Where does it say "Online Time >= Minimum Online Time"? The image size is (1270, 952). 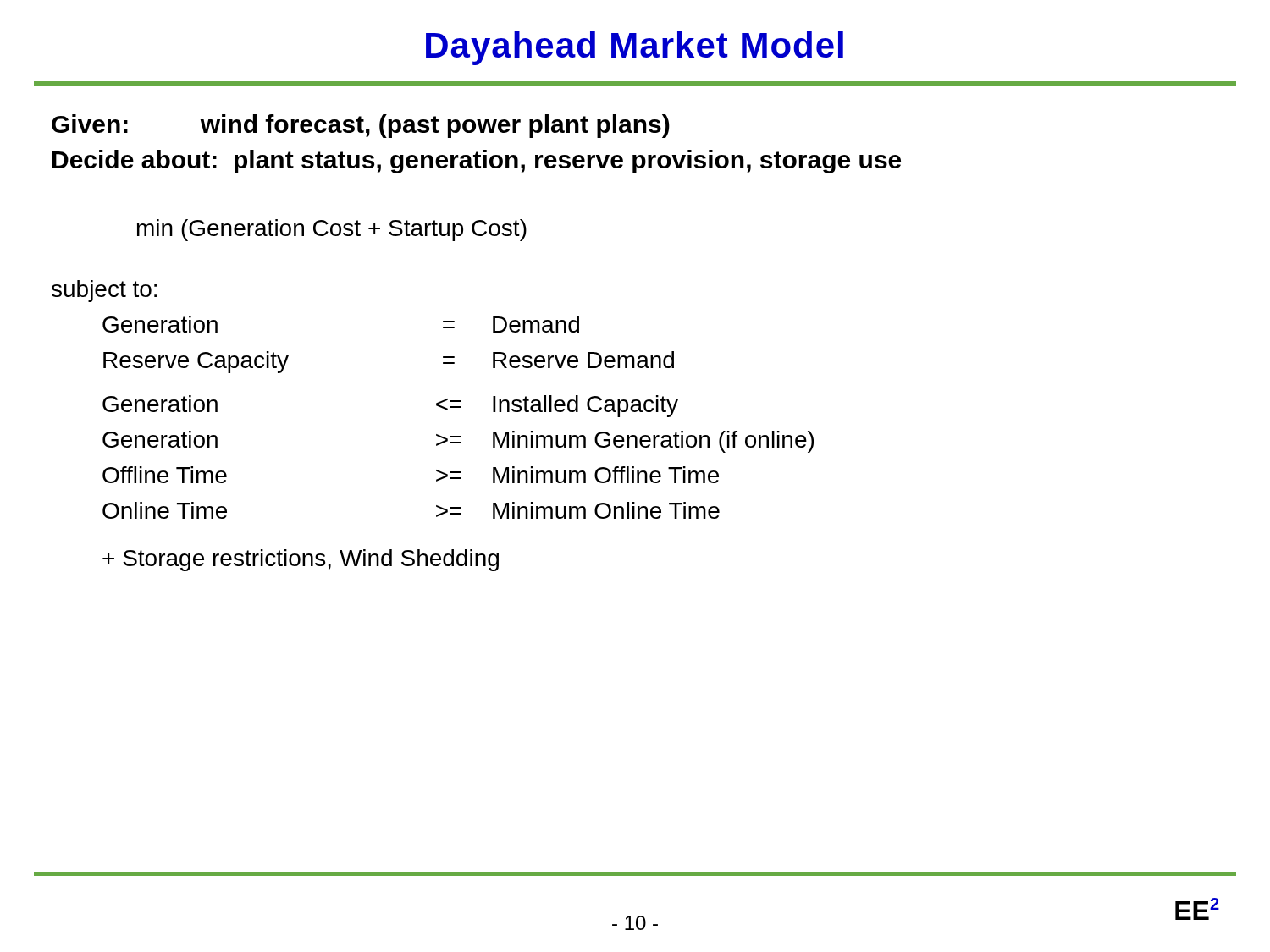click(660, 511)
